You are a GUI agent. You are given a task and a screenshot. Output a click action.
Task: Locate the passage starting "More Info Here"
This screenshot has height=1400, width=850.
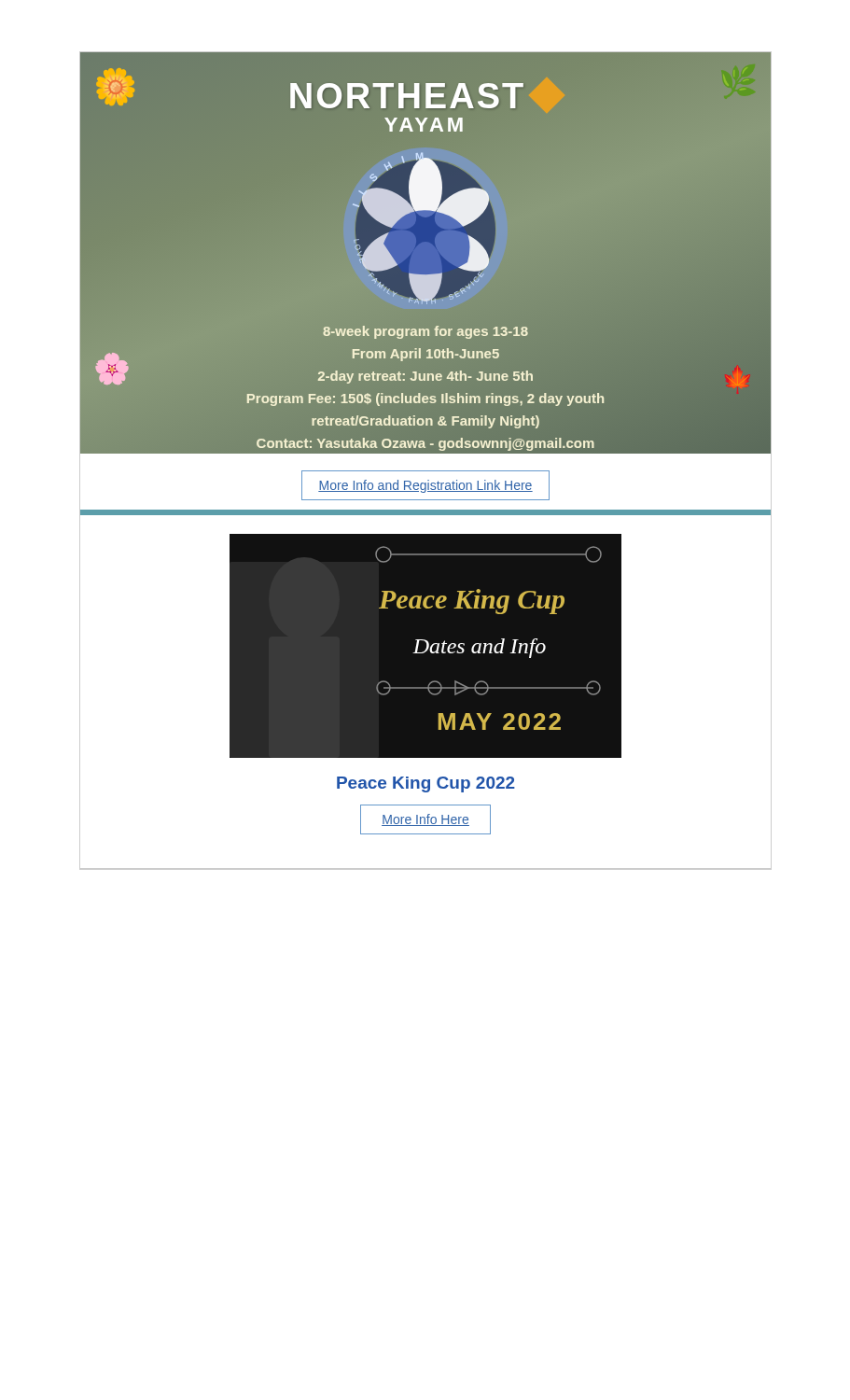425,819
